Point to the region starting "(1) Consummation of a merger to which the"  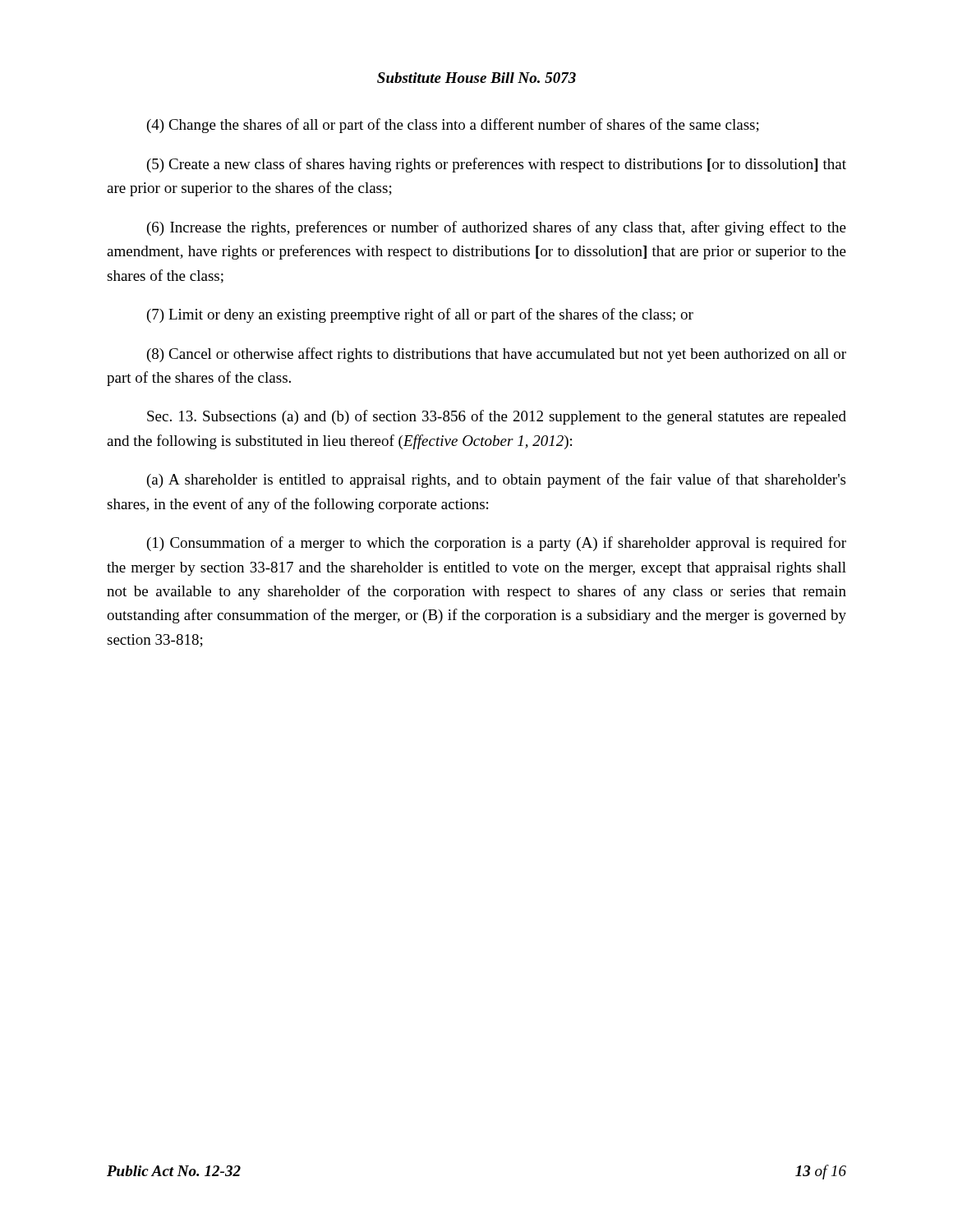click(476, 591)
